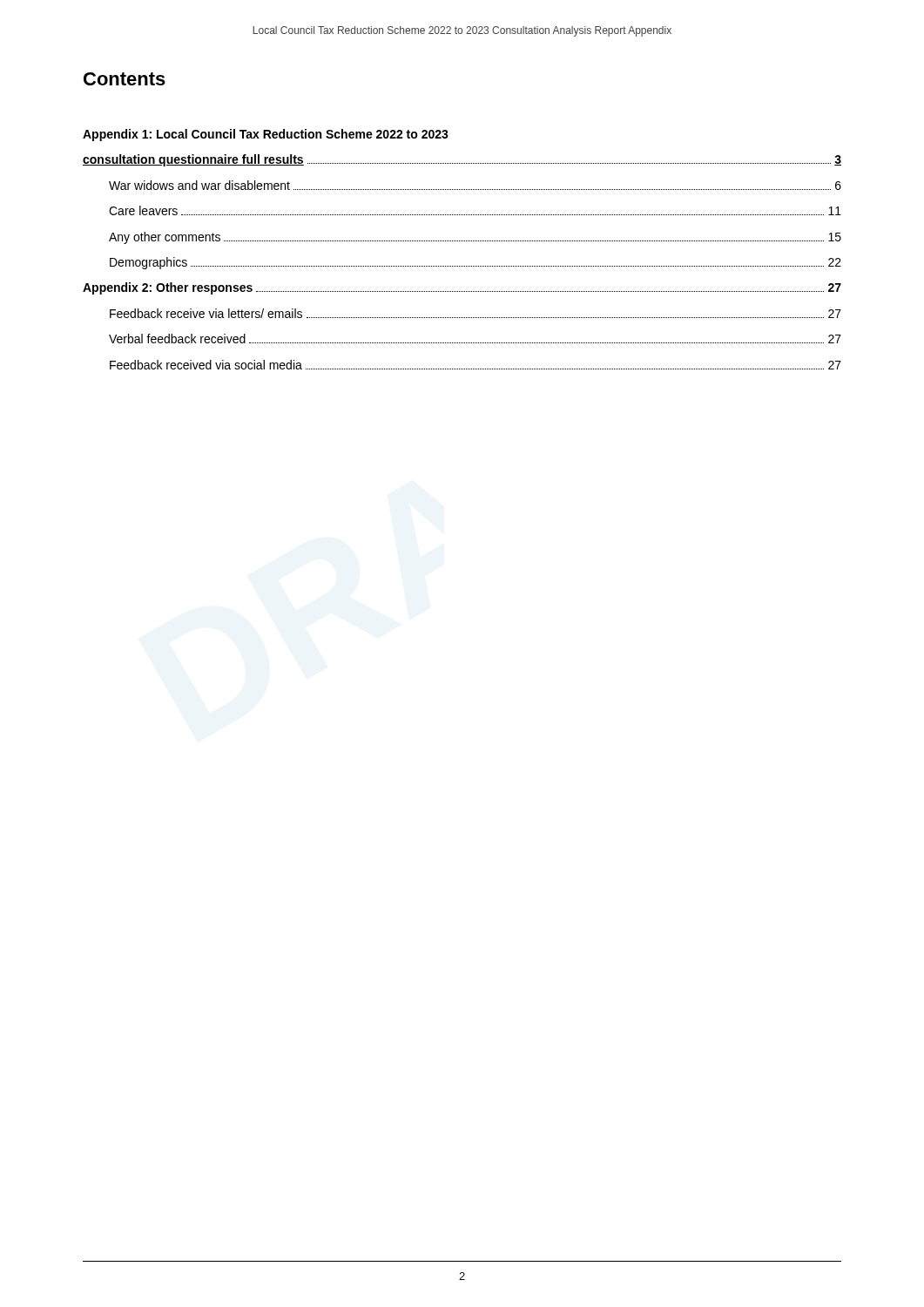Image resolution: width=924 pixels, height=1307 pixels.
Task: Click on the list item that reads "Any other comments"
Action: point(475,237)
